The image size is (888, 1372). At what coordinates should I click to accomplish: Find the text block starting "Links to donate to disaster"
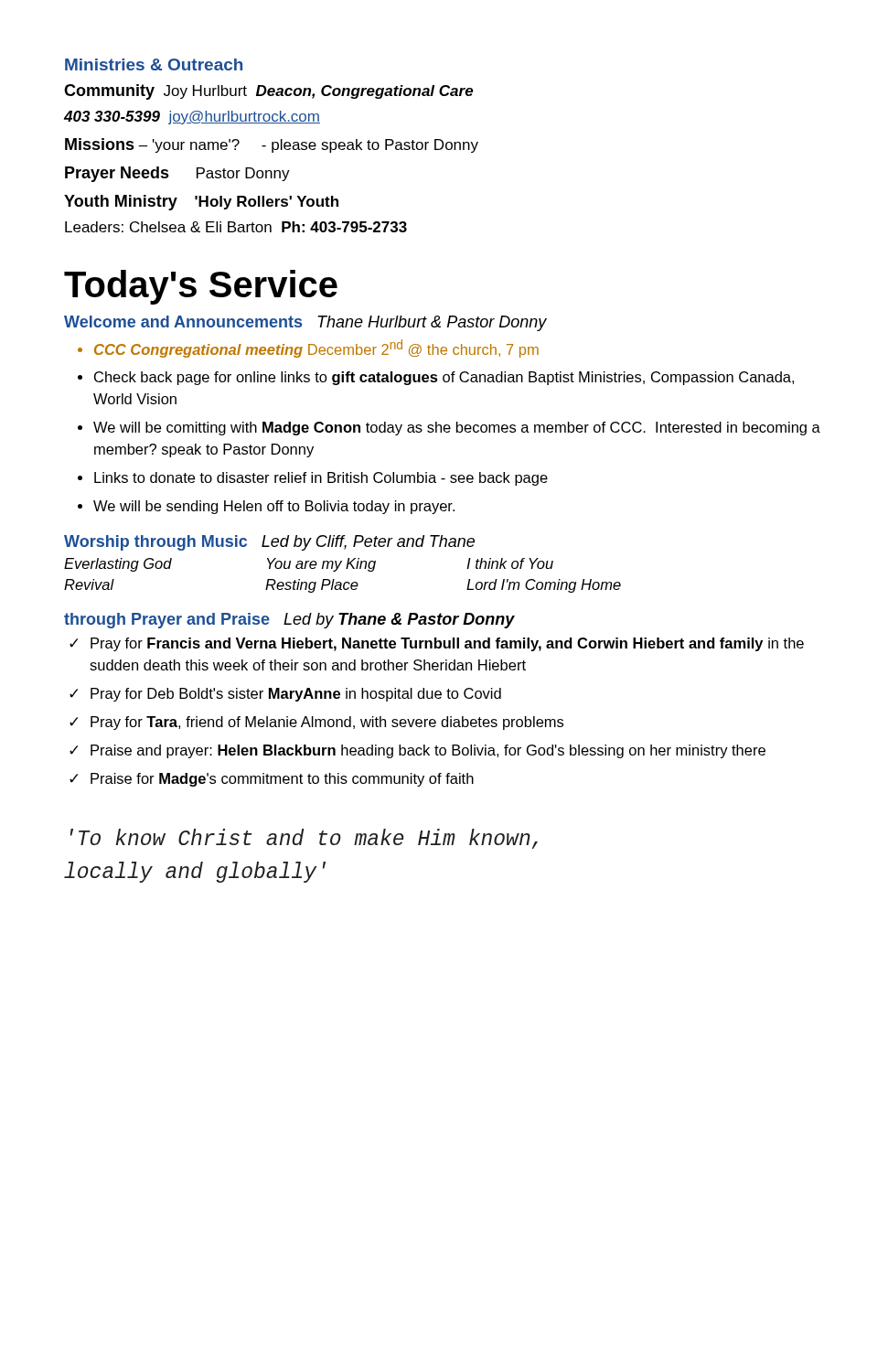point(321,478)
